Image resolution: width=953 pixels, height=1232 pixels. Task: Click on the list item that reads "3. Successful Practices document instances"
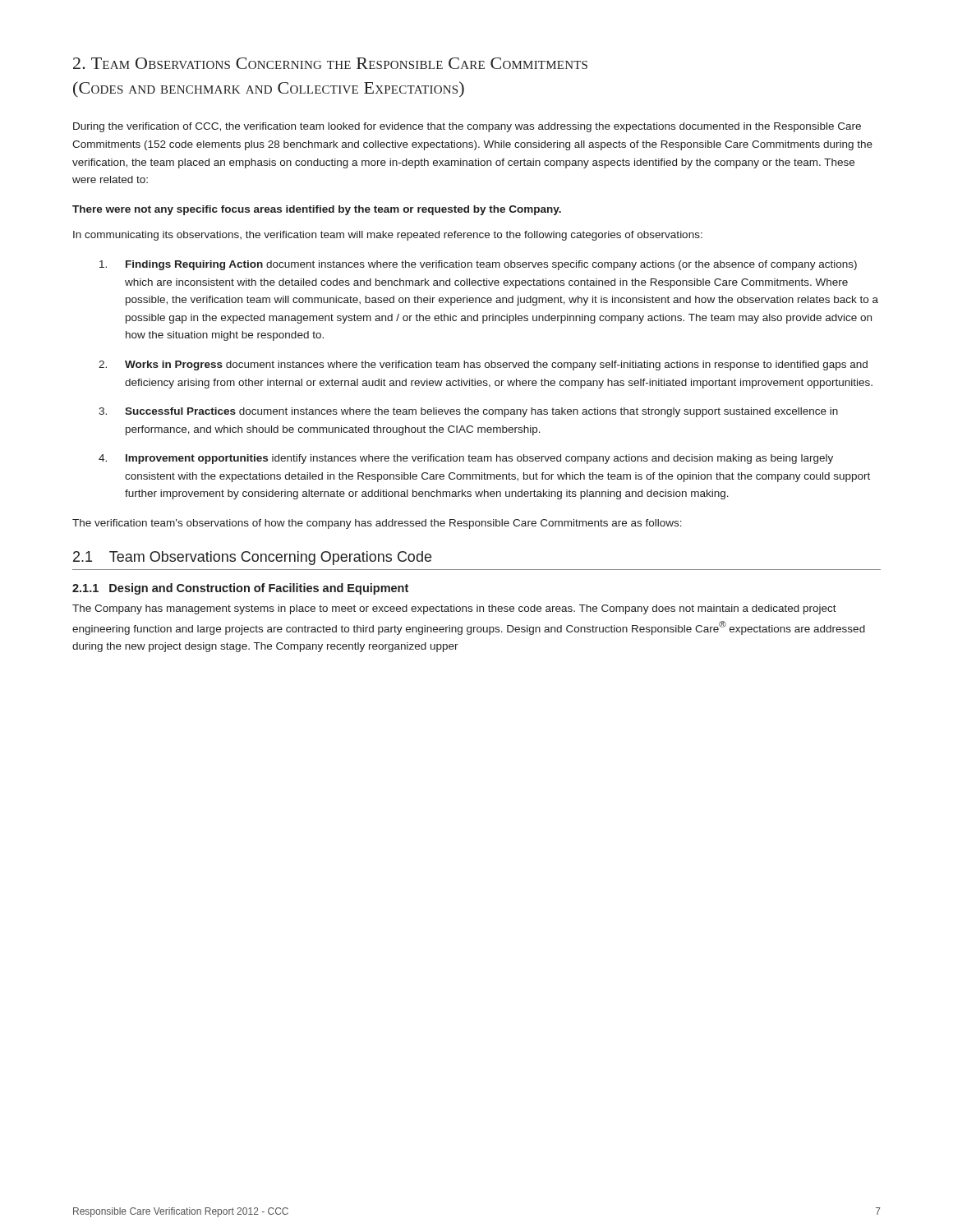(x=489, y=420)
